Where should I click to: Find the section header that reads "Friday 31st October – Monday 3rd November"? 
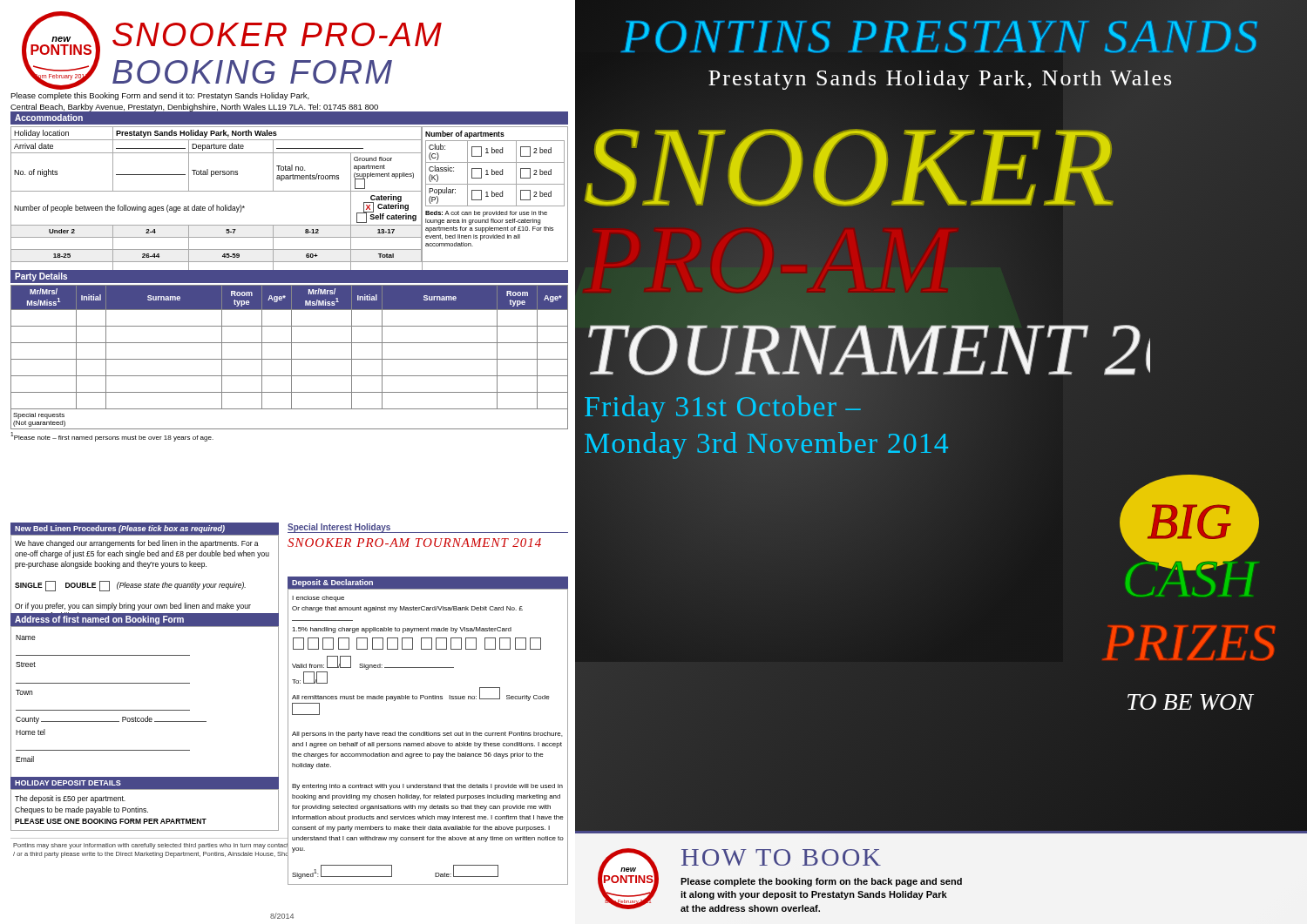coord(863,422)
